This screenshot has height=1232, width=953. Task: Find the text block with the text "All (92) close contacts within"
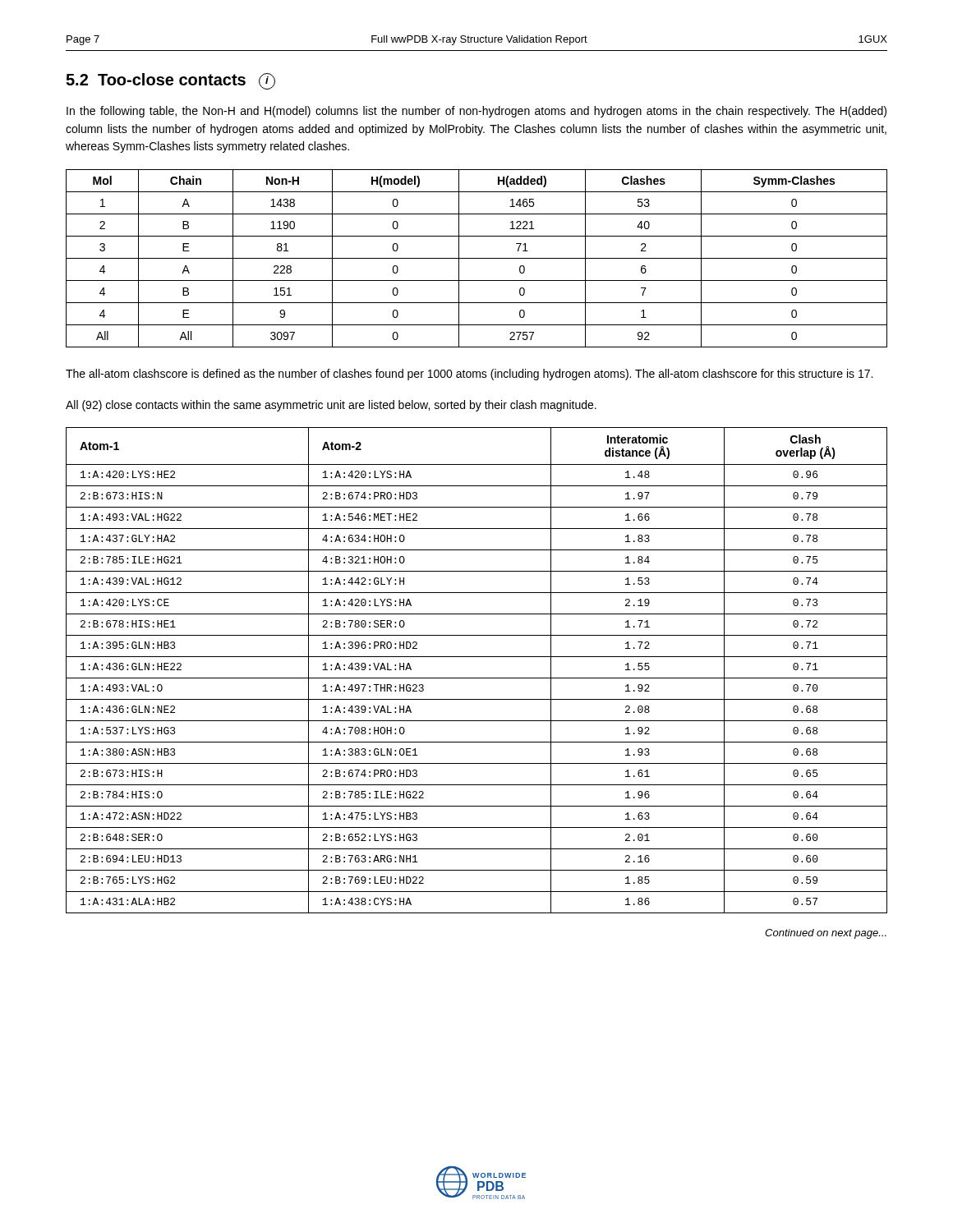pyautogui.click(x=476, y=405)
